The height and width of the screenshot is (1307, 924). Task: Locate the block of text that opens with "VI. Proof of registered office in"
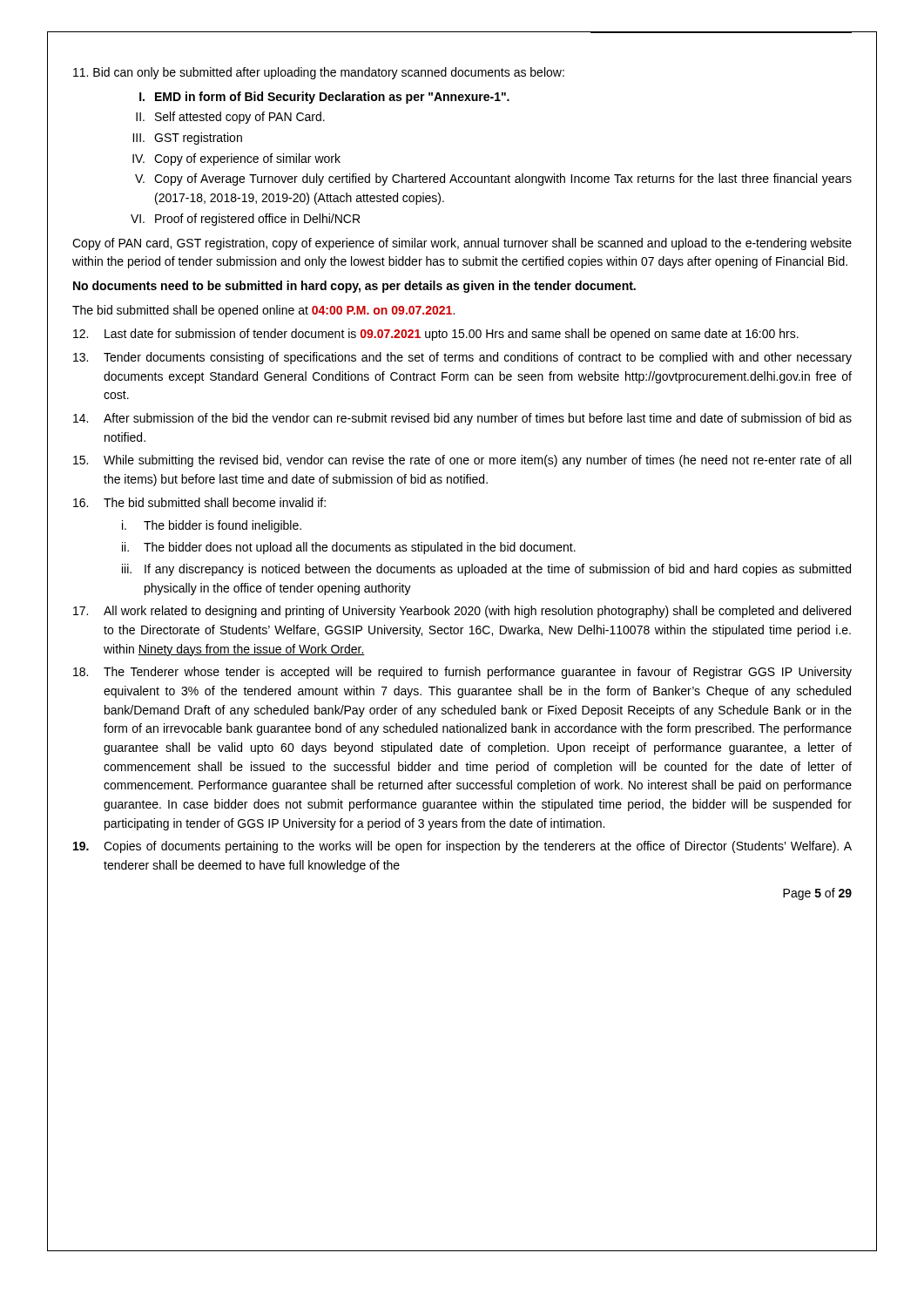[245, 220]
